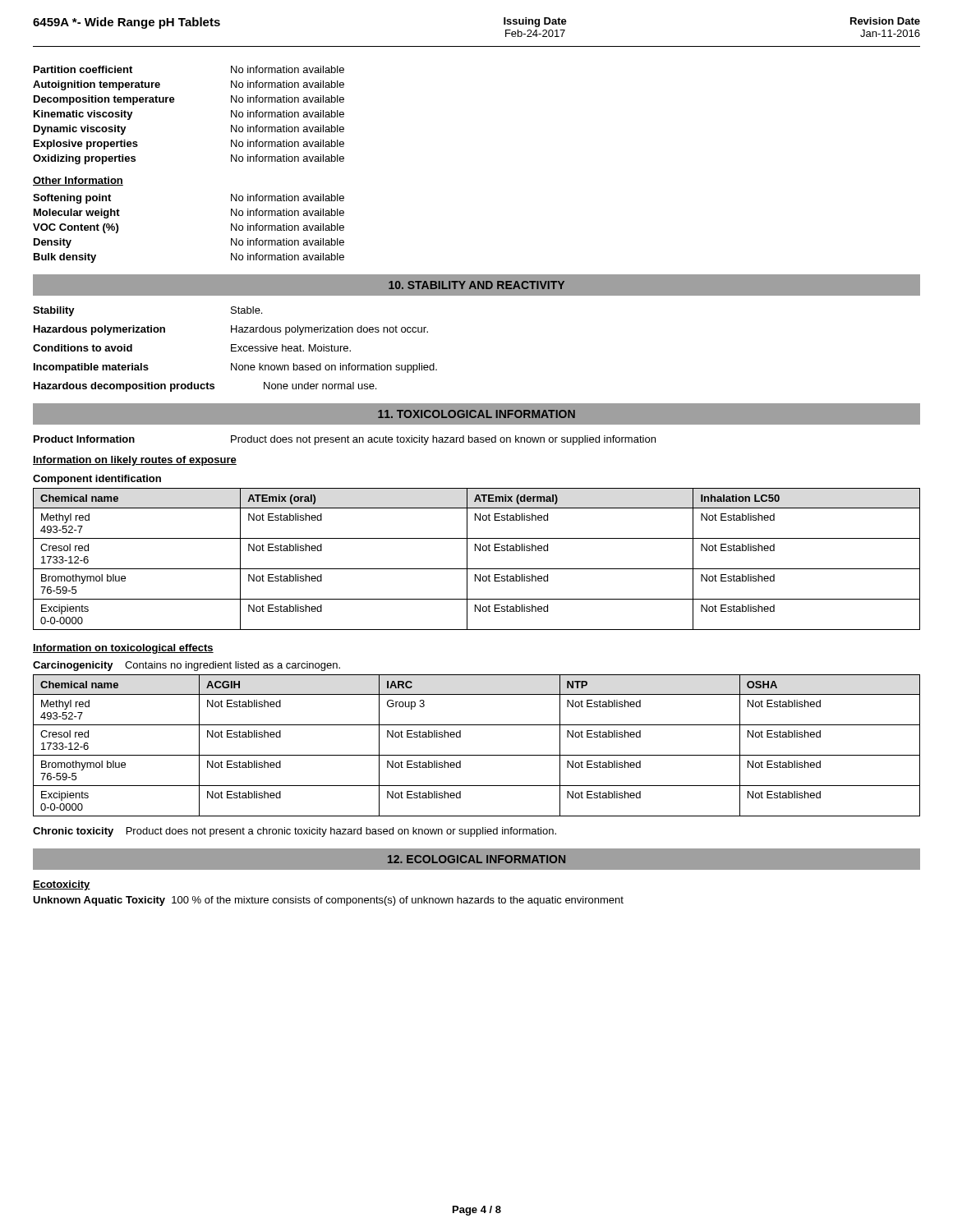Point to the passage starting "Chronic toxicity Product does not"

pos(295,831)
